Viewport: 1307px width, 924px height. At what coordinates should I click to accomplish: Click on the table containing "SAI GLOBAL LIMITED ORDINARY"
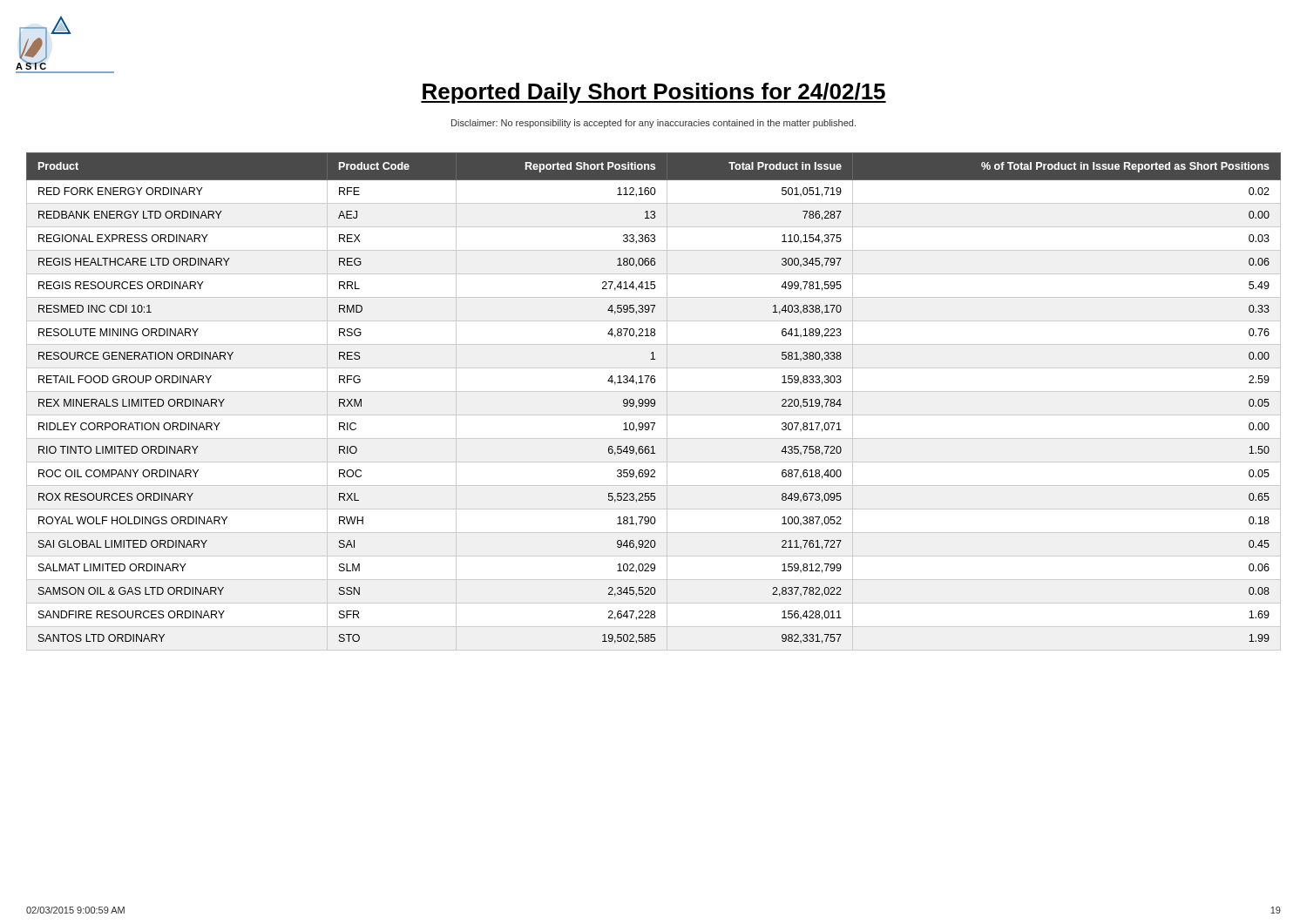654,401
